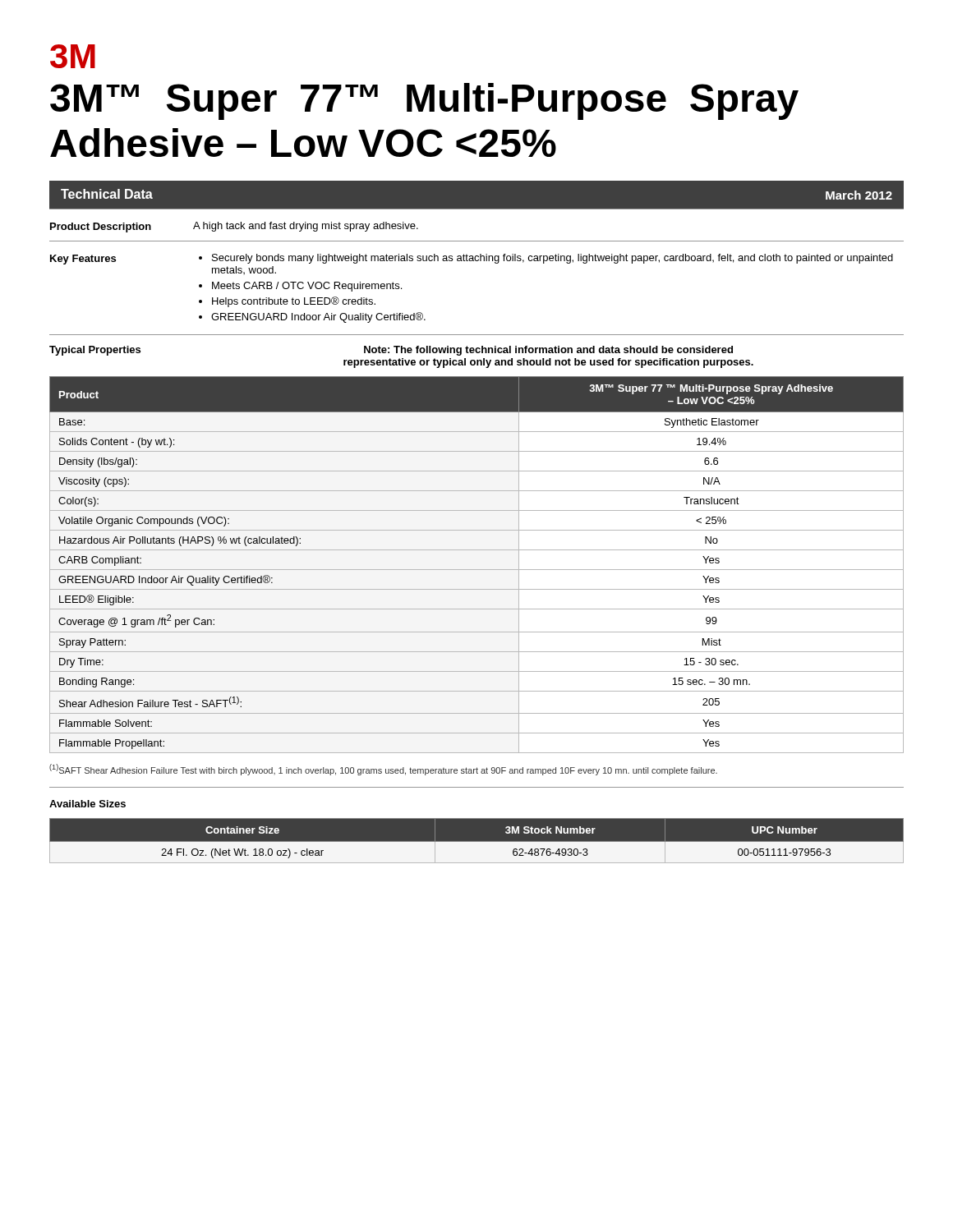Select the element starting "Key Features"
The width and height of the screenshot is (953, 1232).
(83, 259)
